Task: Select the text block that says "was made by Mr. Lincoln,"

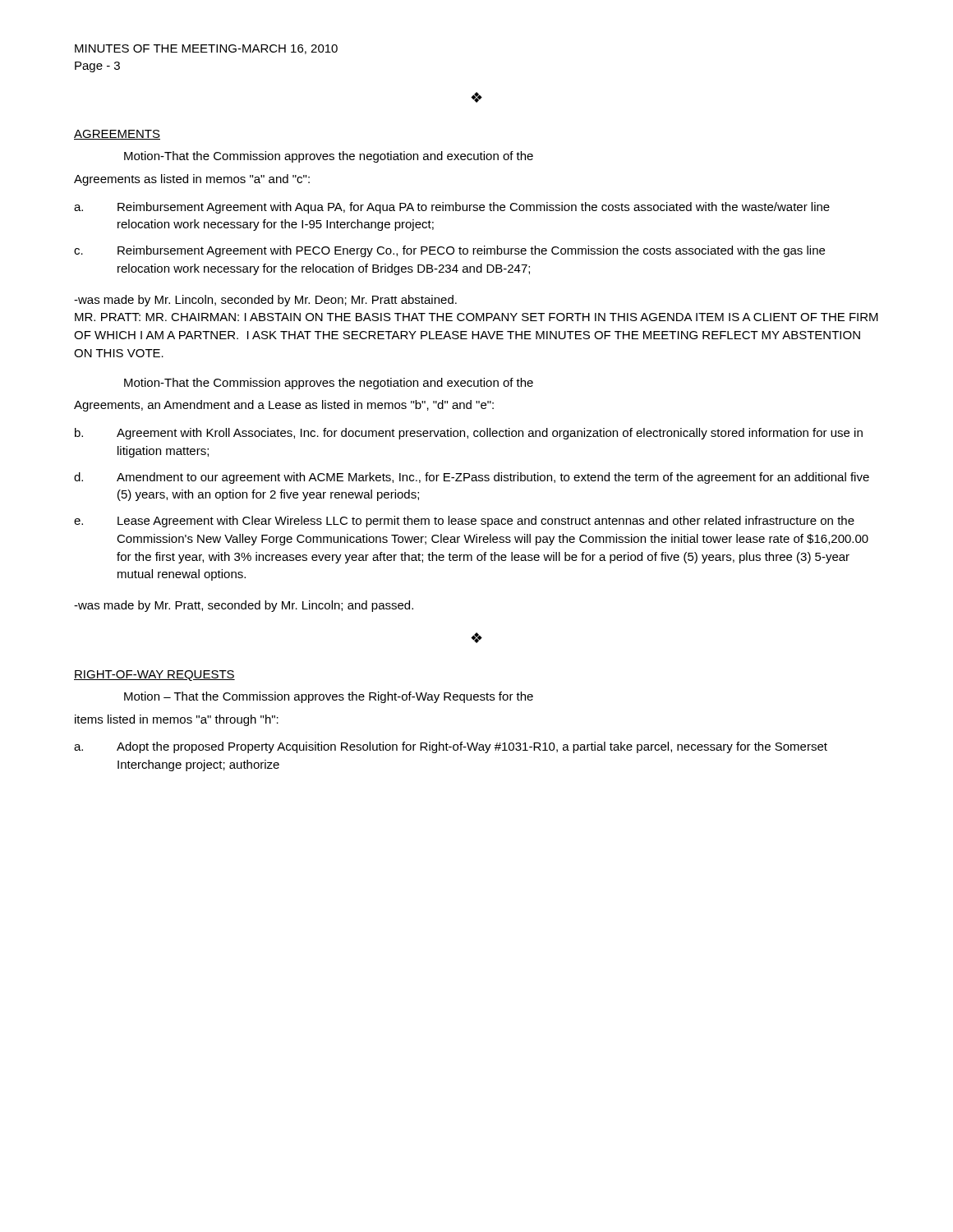Action: tap(476, 326)
